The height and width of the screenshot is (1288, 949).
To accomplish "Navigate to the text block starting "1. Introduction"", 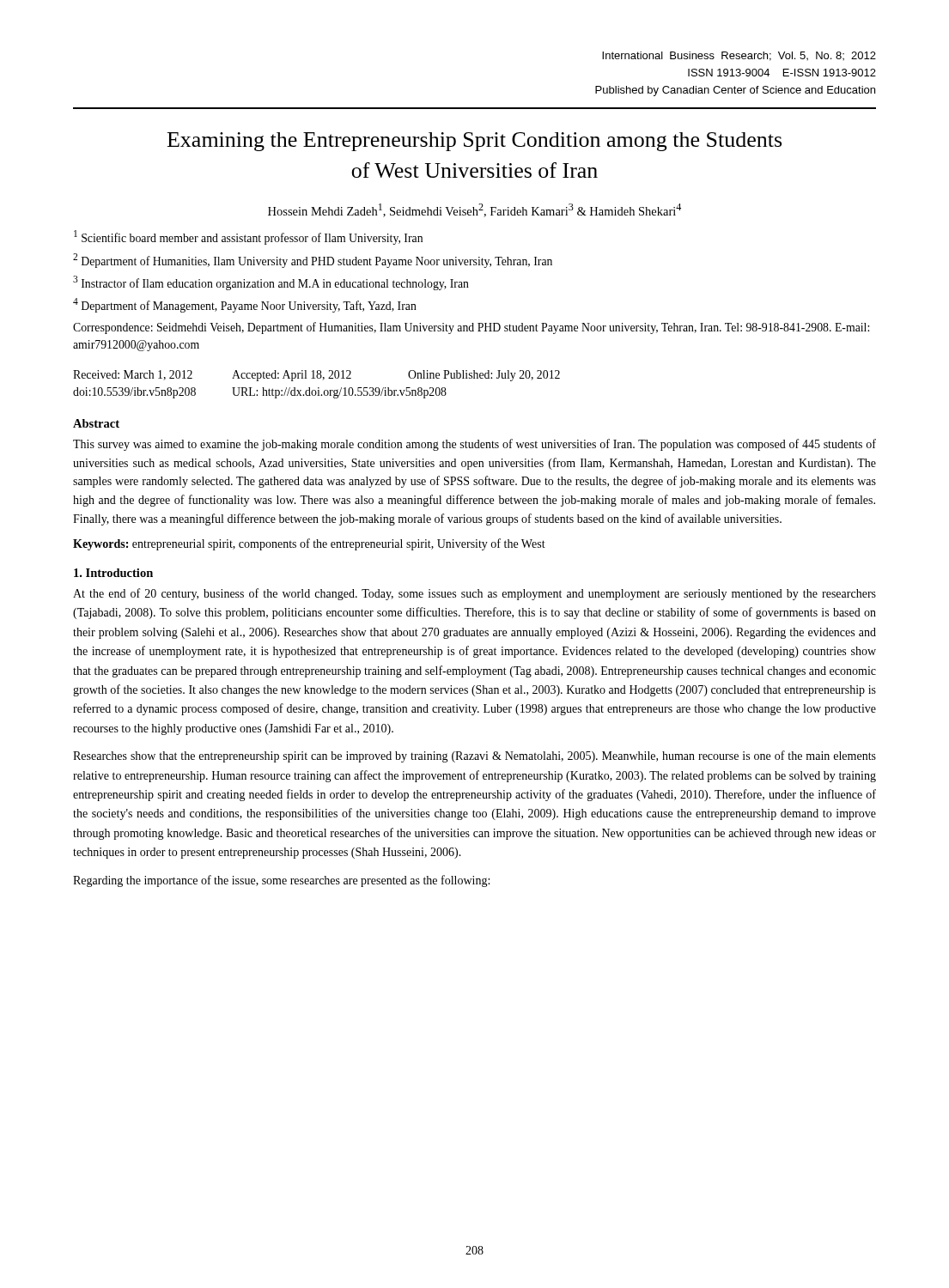I will [113, 573].
